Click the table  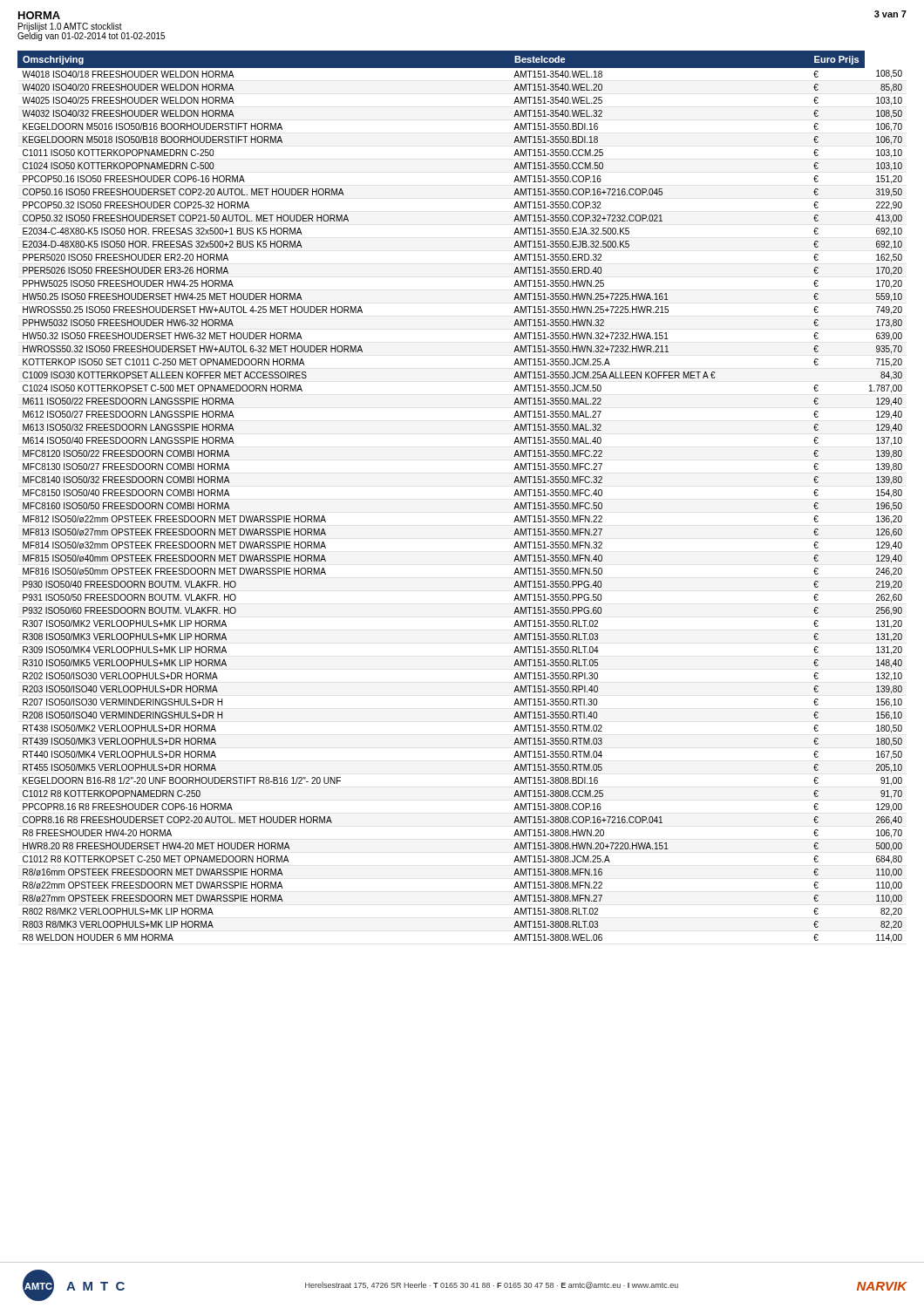point(462,653)
